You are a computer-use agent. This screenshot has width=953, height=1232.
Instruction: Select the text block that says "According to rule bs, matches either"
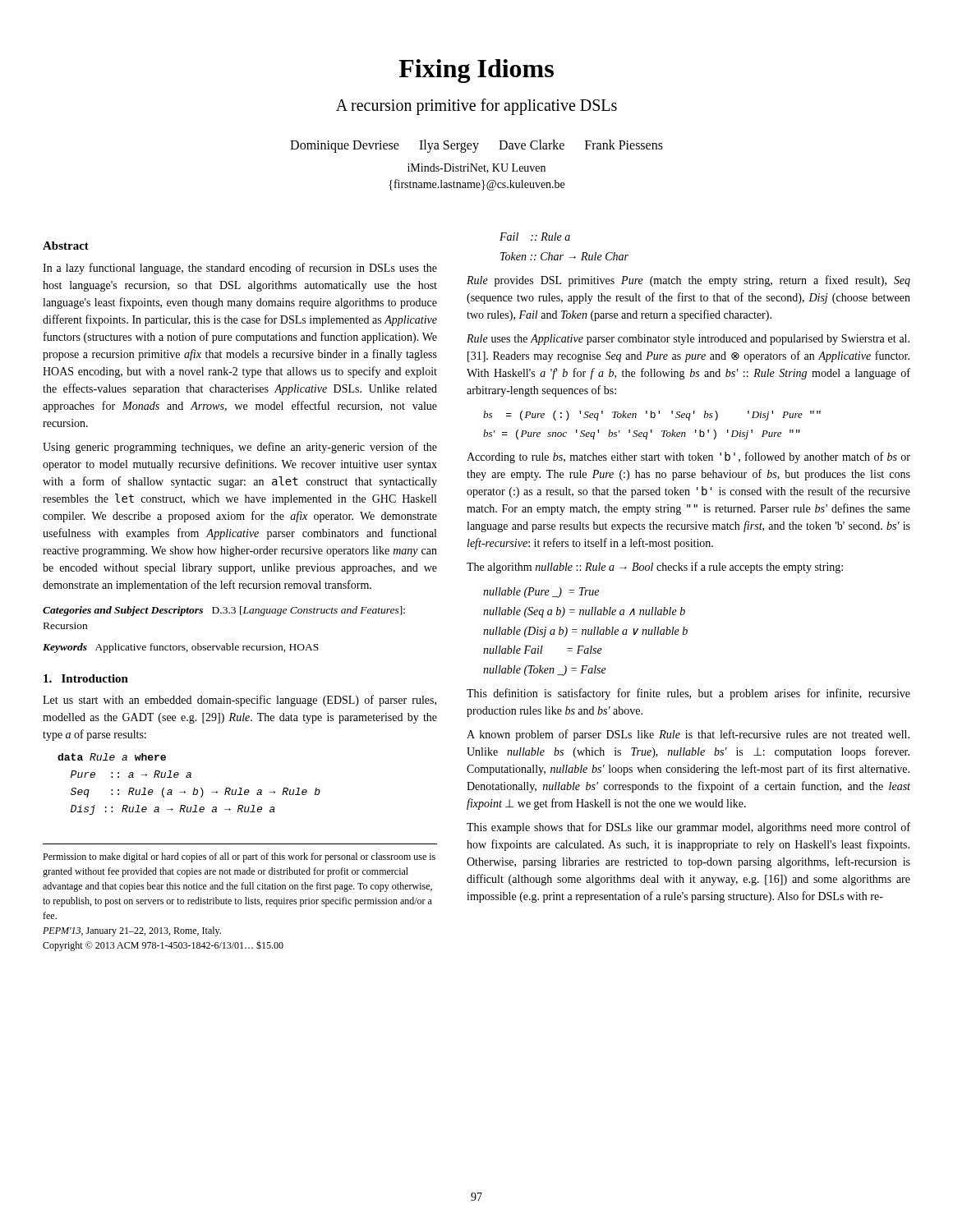688,500
